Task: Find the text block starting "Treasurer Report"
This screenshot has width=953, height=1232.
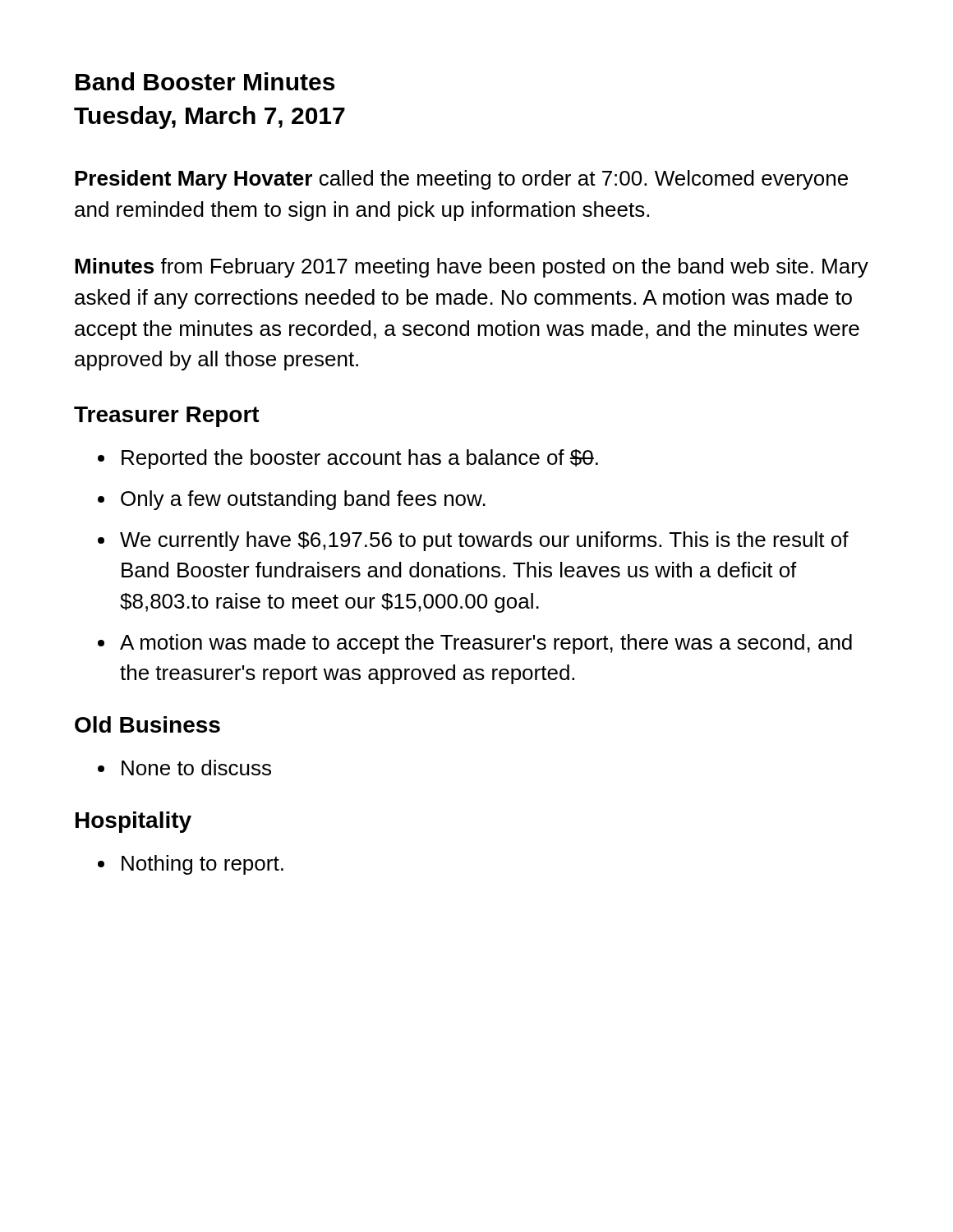Action: click(x=167, y=415)
